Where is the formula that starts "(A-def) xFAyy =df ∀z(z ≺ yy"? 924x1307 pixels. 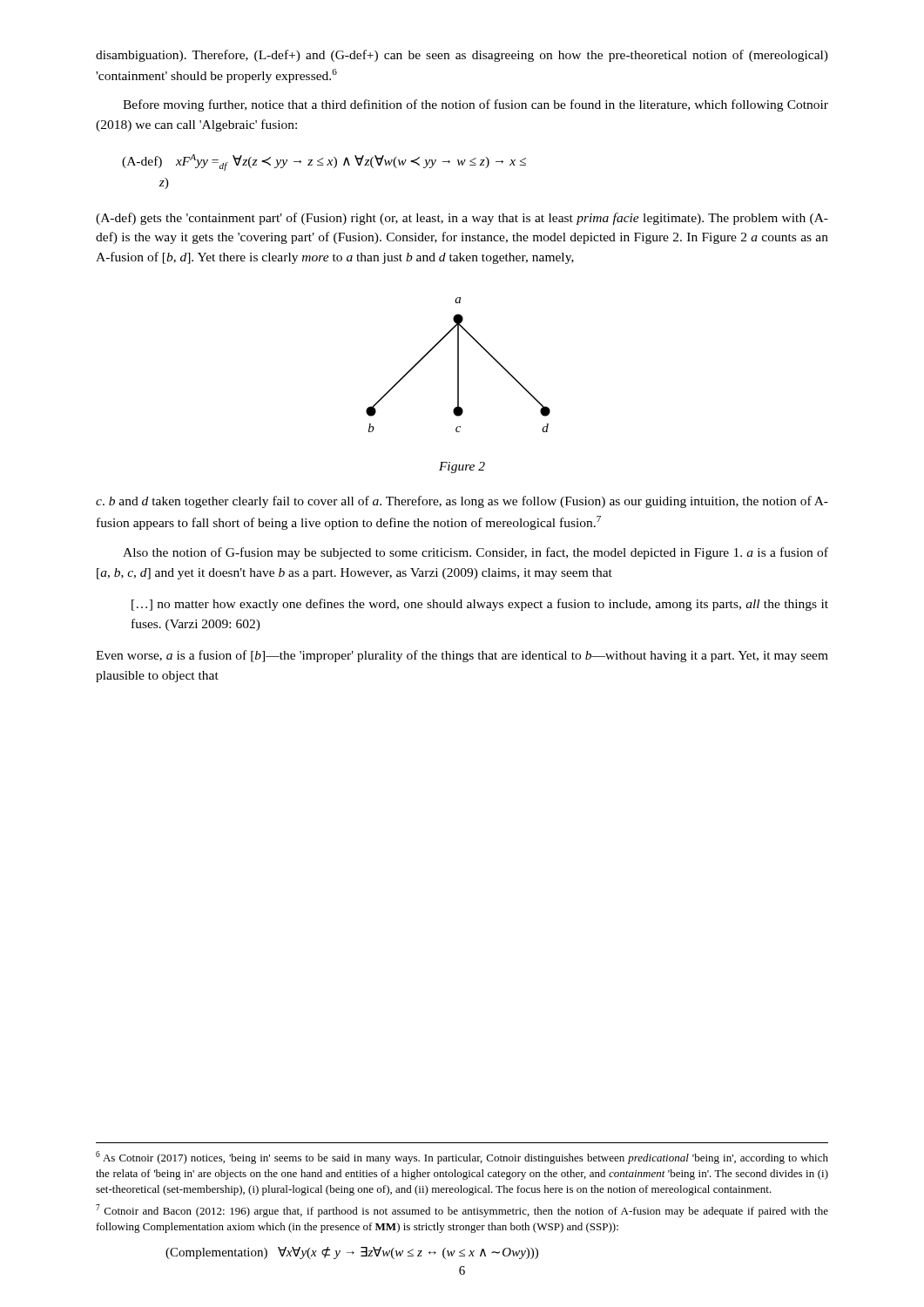pyautogui.click(x=324, y=171)
